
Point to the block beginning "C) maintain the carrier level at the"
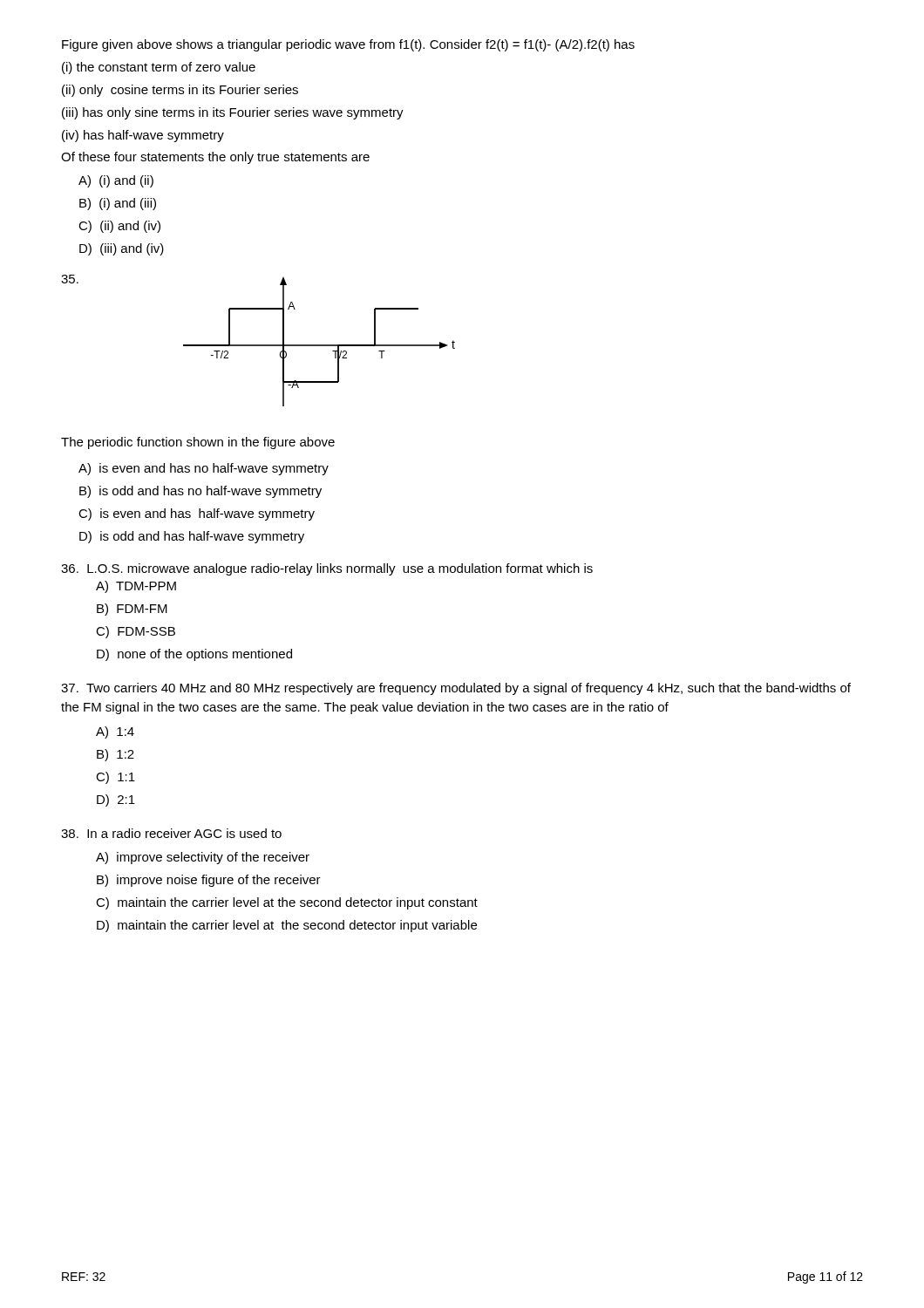pyautogui.click(x=287, y=902)
